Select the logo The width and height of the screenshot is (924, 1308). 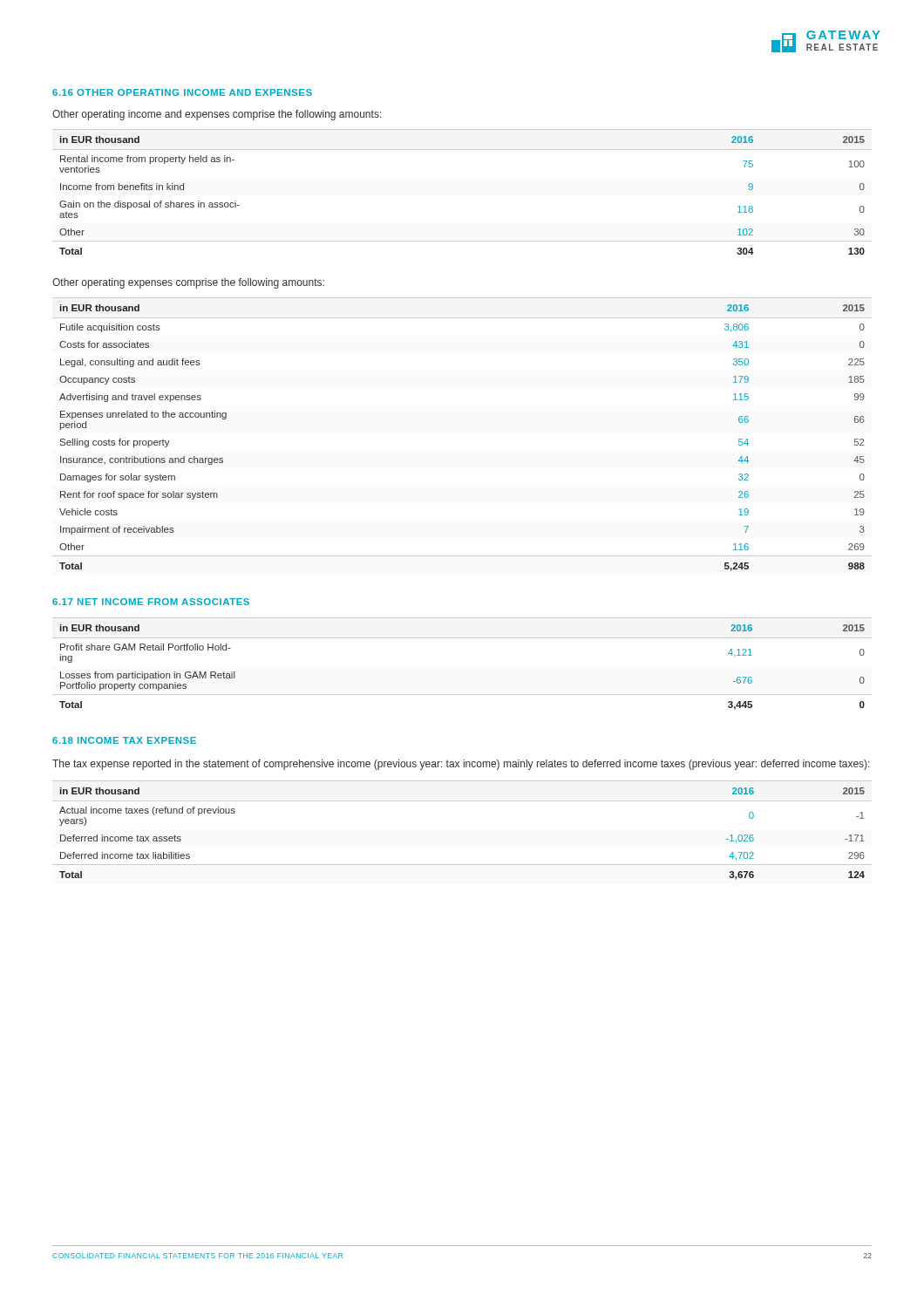click(825, 40)
